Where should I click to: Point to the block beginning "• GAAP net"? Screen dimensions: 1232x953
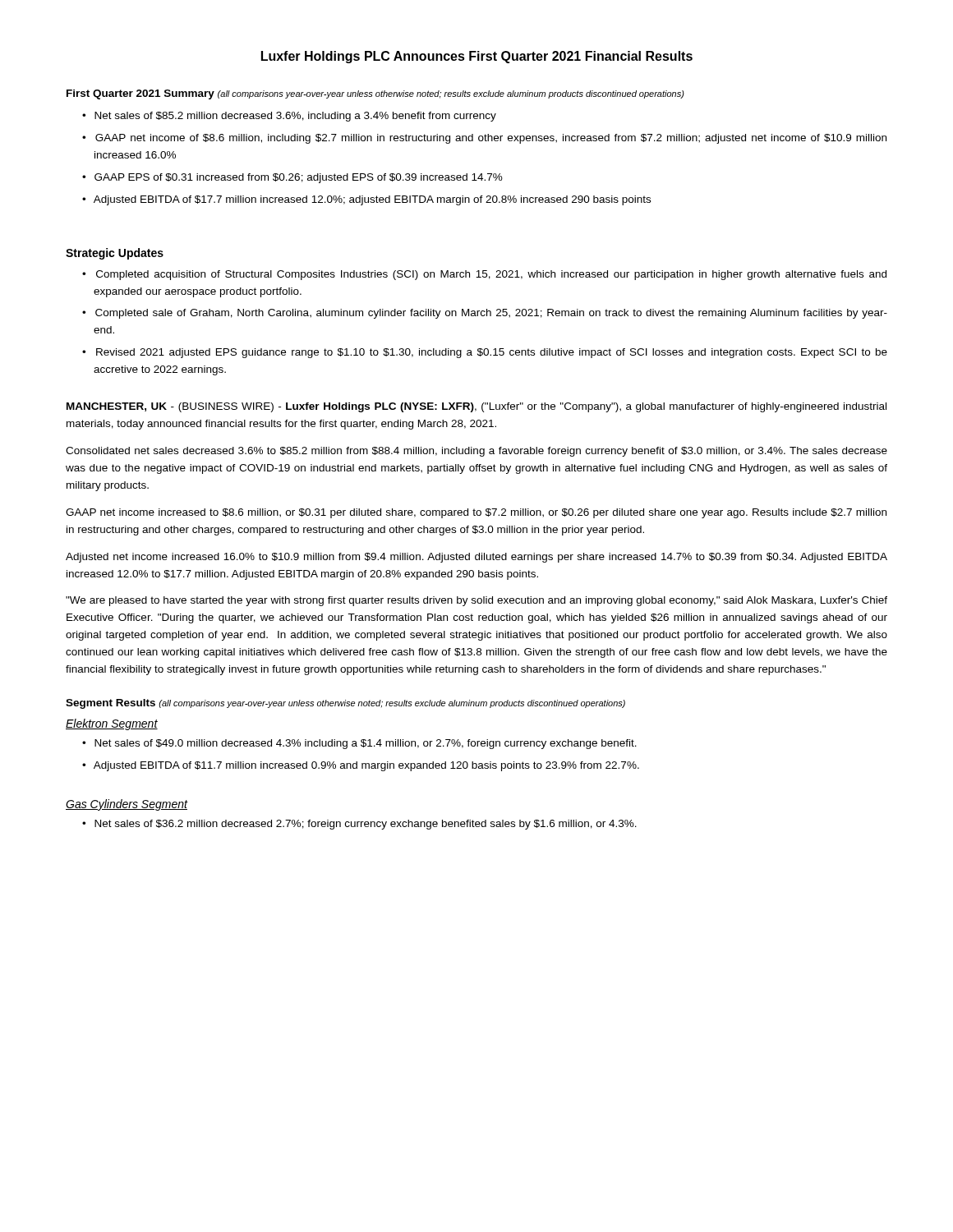pos(485,146)
